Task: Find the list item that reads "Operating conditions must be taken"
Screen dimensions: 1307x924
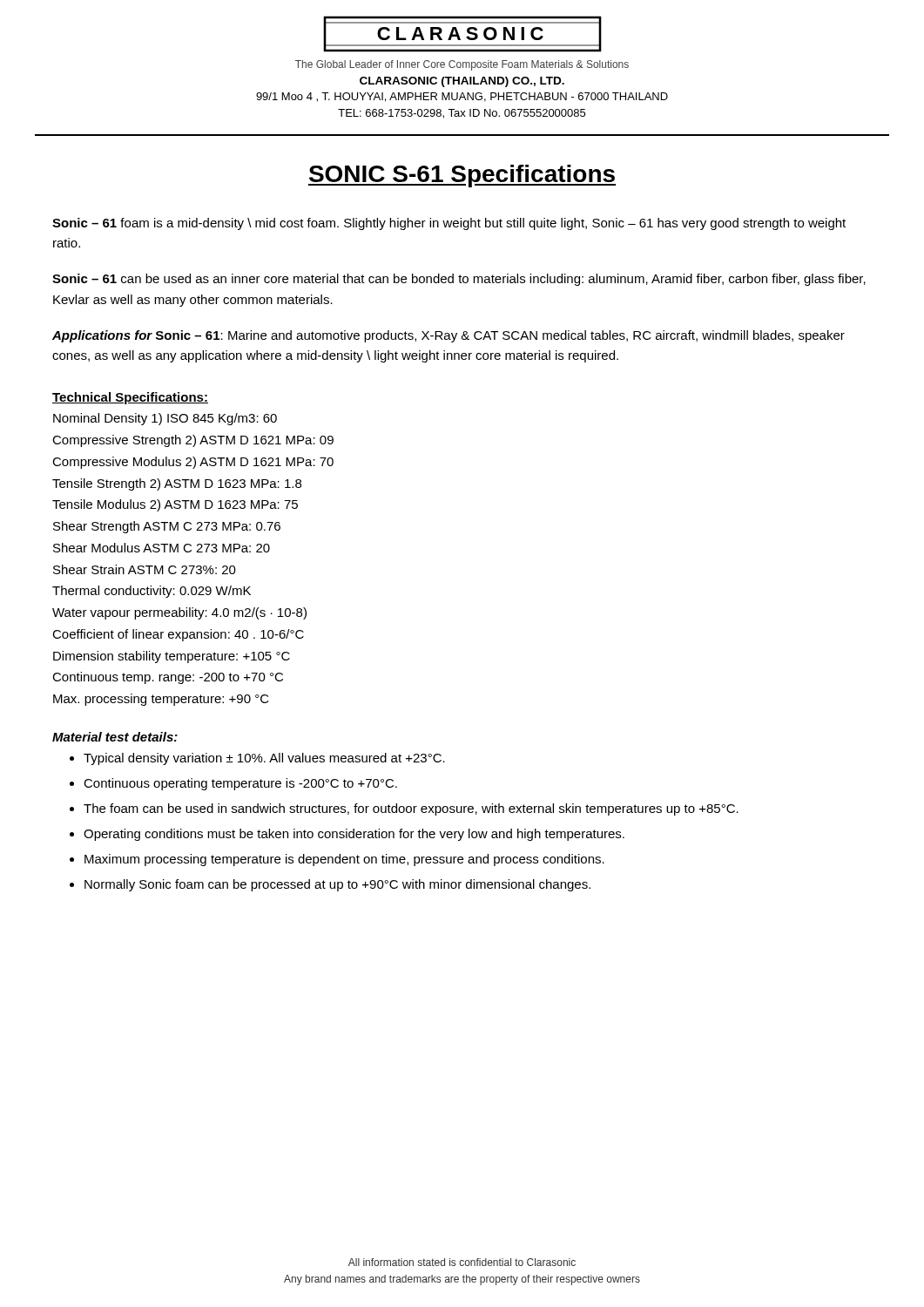Action: 354,833
